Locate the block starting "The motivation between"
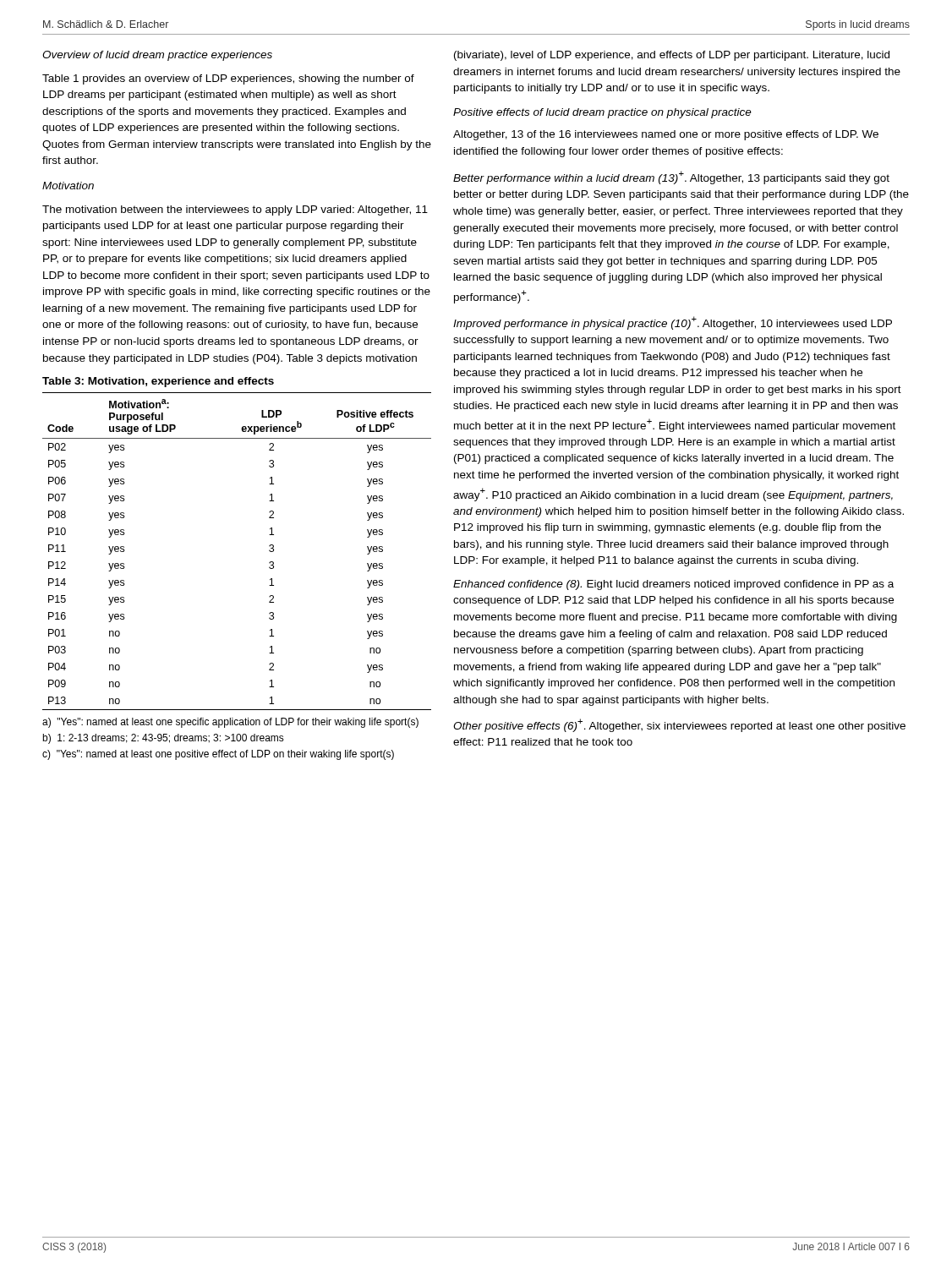 tap(237, 283)
